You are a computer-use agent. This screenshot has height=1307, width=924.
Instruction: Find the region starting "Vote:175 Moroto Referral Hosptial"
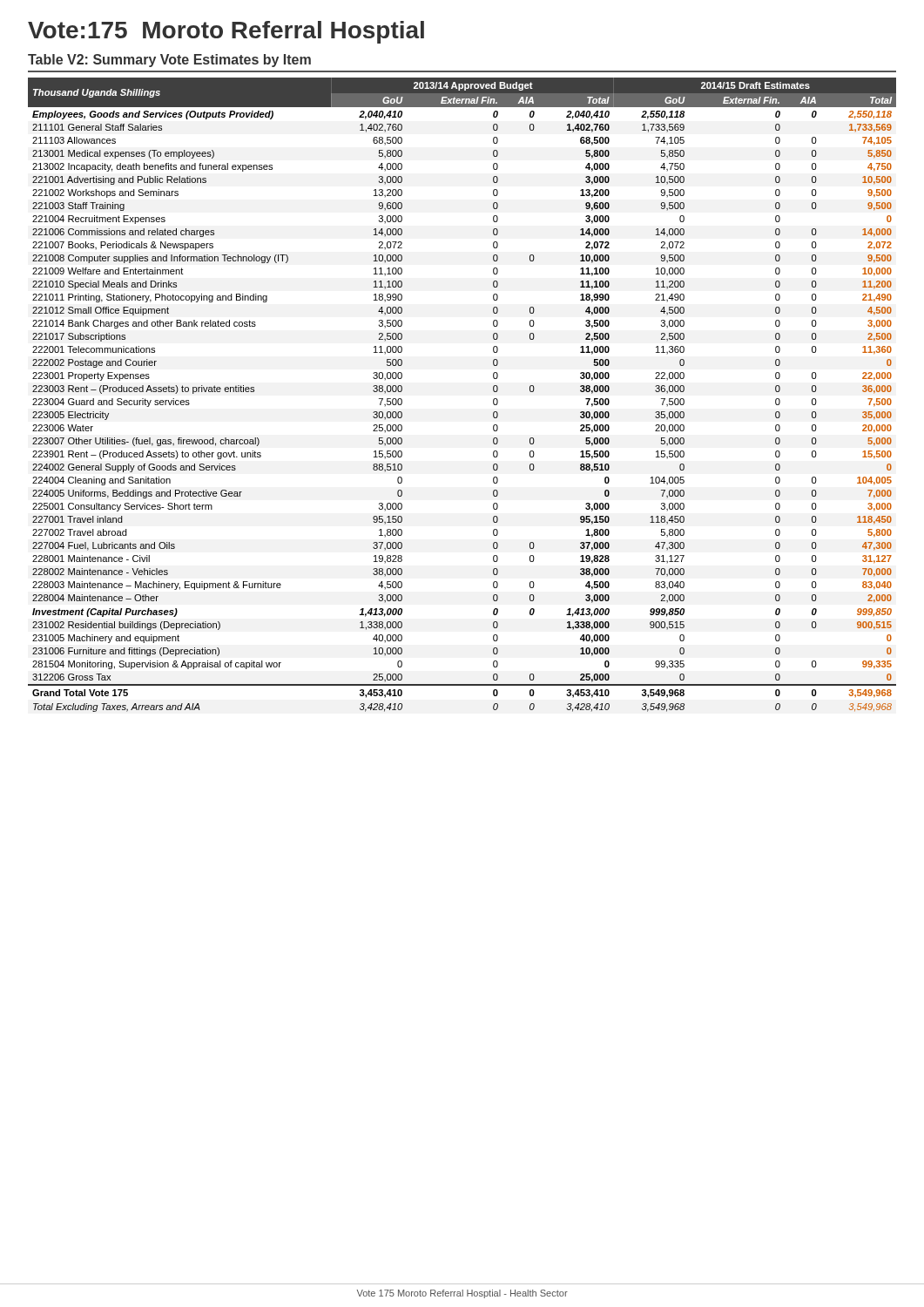click(x=227, y=30)
